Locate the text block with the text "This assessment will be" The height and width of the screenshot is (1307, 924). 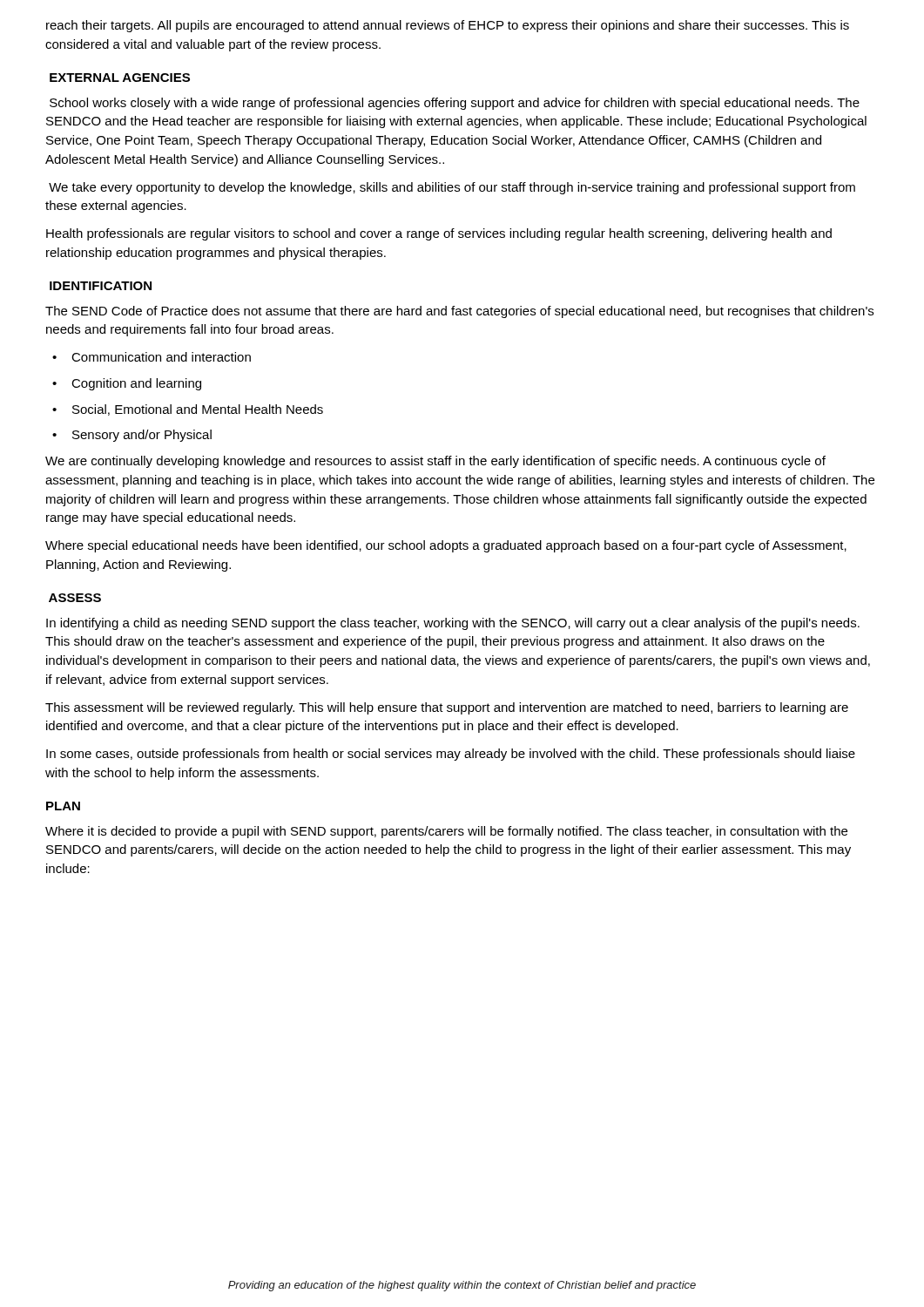click(462, 716)
